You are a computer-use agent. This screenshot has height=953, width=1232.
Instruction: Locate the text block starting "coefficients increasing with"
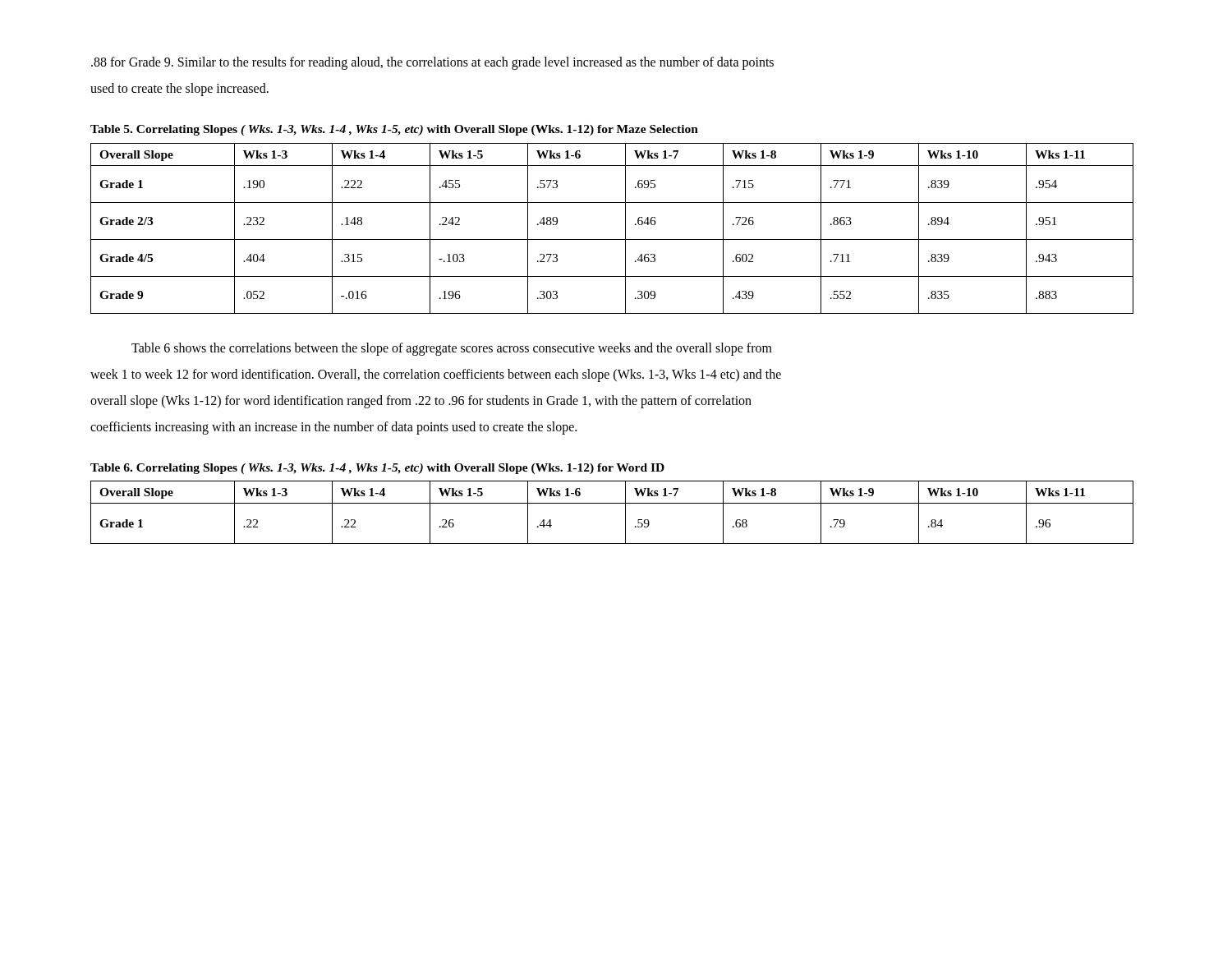[x=334, y=427]
